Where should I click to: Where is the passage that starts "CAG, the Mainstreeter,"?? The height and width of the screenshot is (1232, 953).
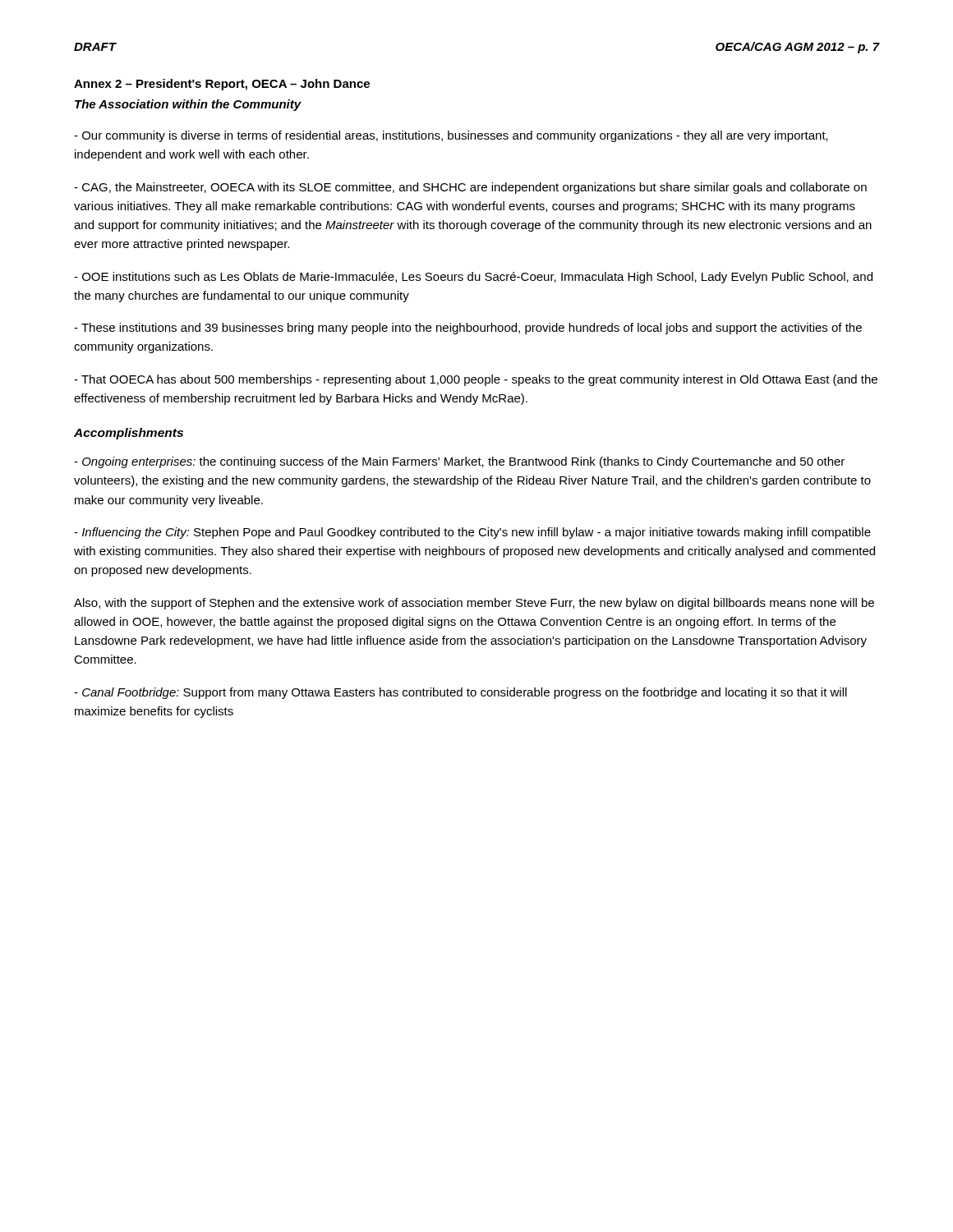pos(473,215)
